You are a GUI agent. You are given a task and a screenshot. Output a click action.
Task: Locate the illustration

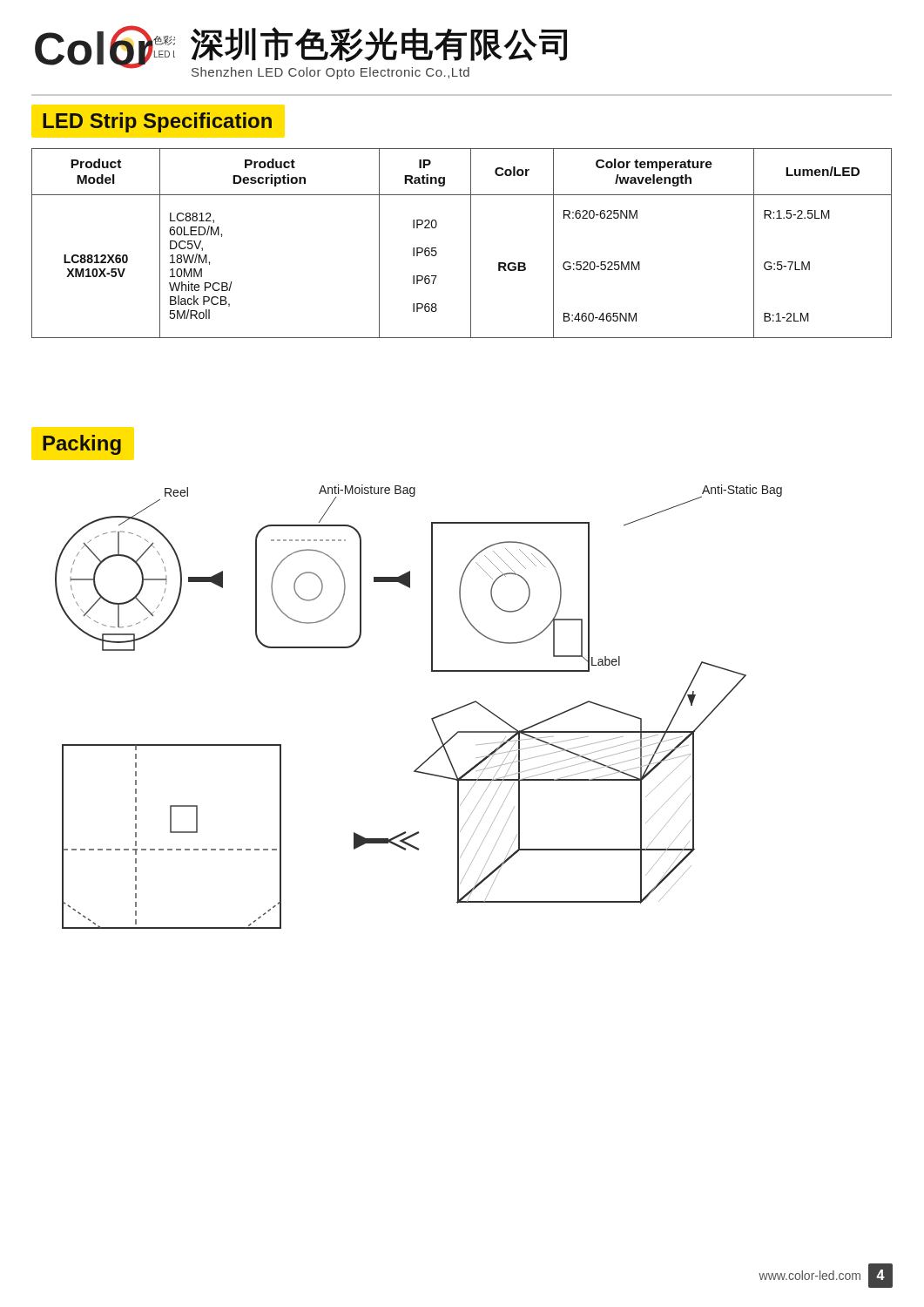click(x=462, y=754)
